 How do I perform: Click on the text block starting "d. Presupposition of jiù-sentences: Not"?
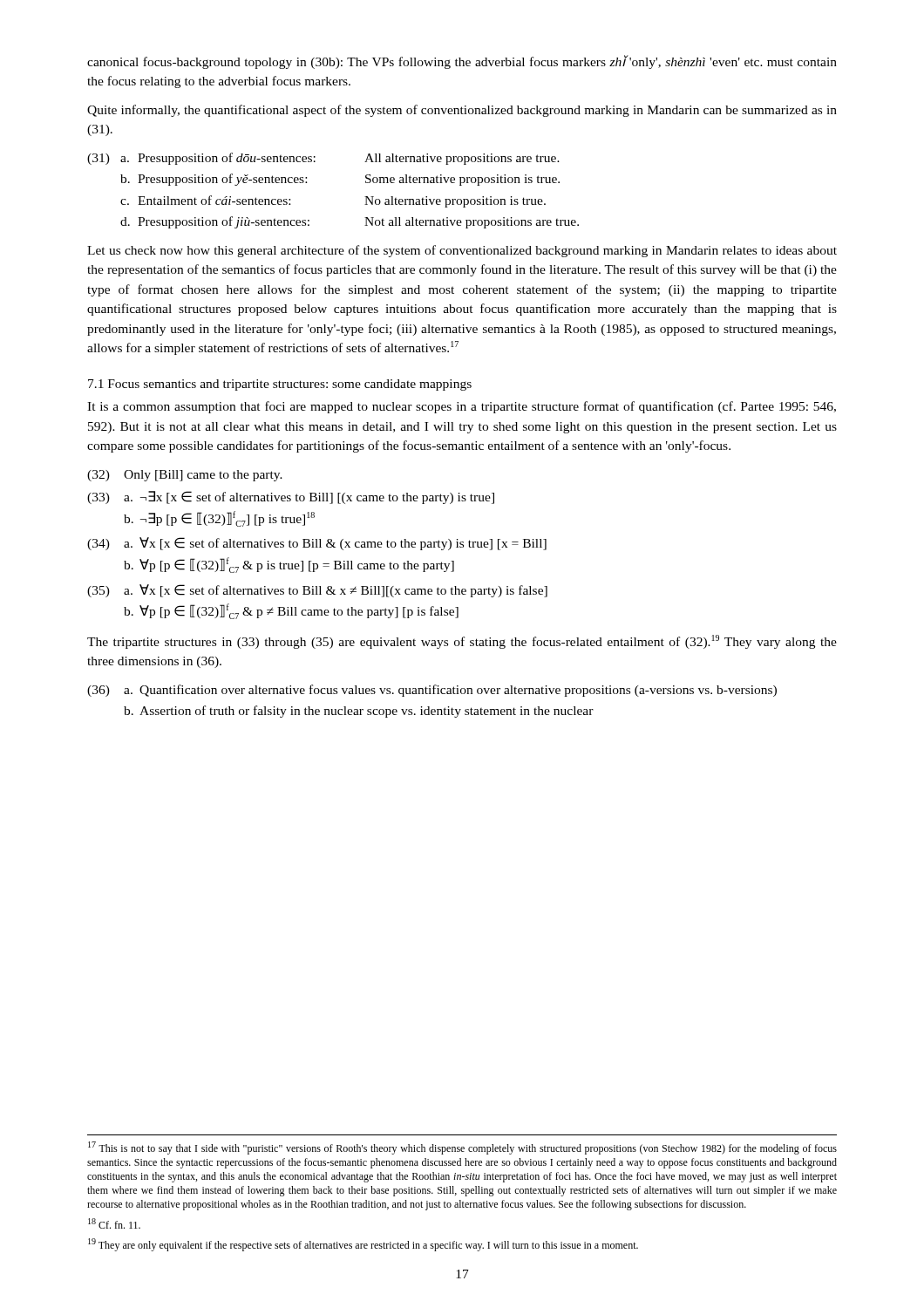click(216, 221)
